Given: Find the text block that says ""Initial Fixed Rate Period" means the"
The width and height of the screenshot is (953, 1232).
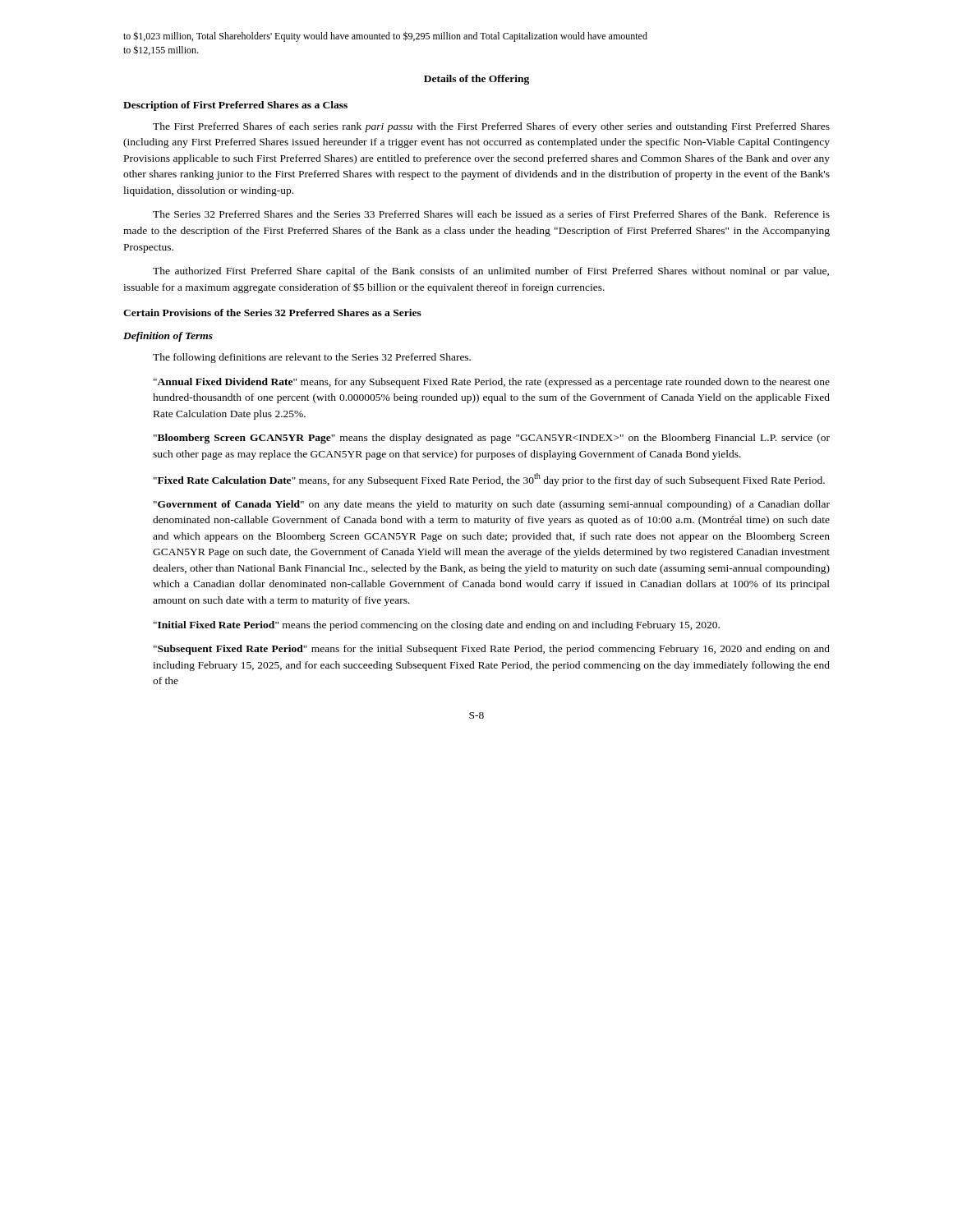Looking at the screenshot, I should click(x=437, y=624).
